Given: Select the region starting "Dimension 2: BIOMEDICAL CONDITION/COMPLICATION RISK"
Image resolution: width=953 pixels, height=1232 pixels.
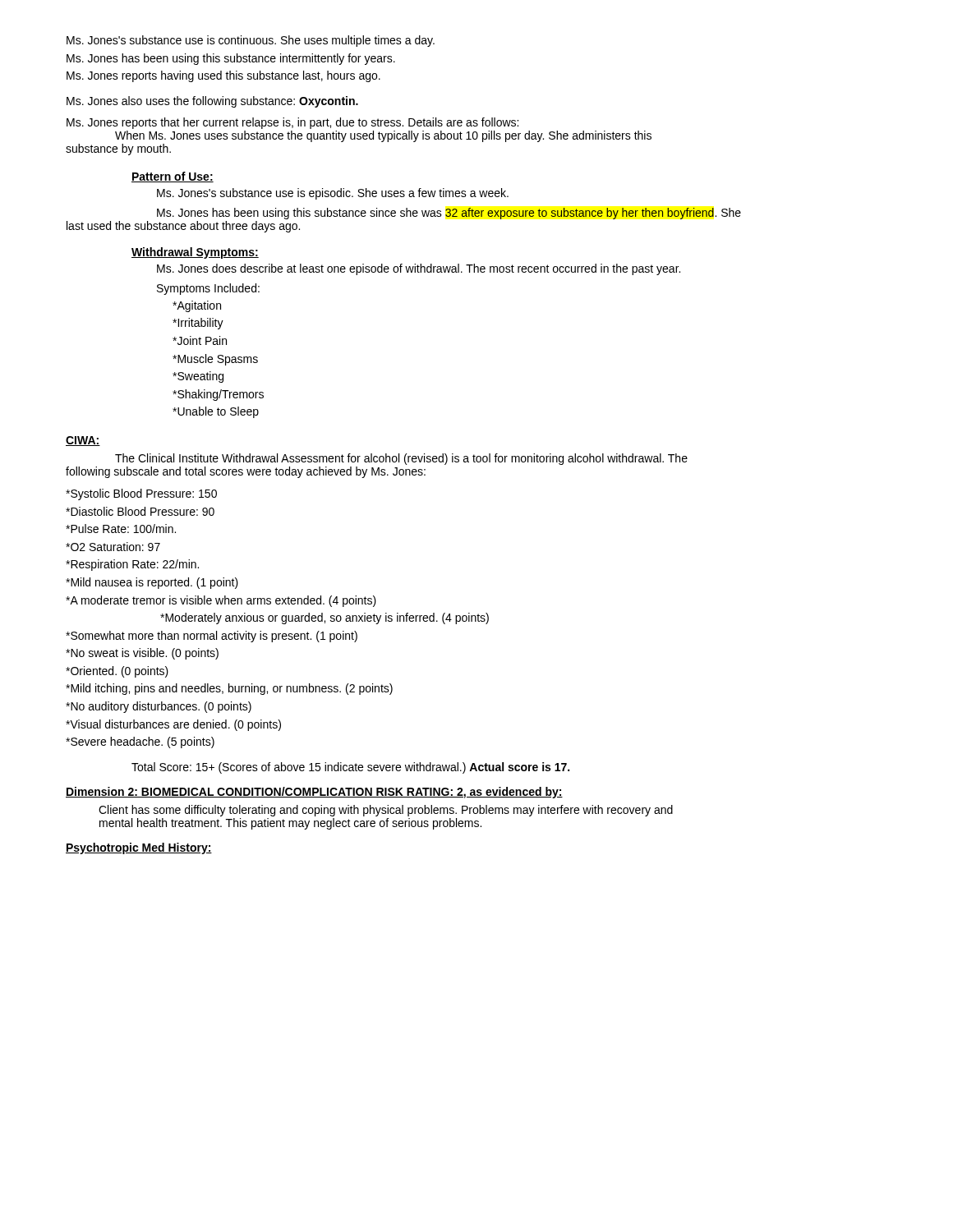Looking at the screenshot, I should (314, 792).
